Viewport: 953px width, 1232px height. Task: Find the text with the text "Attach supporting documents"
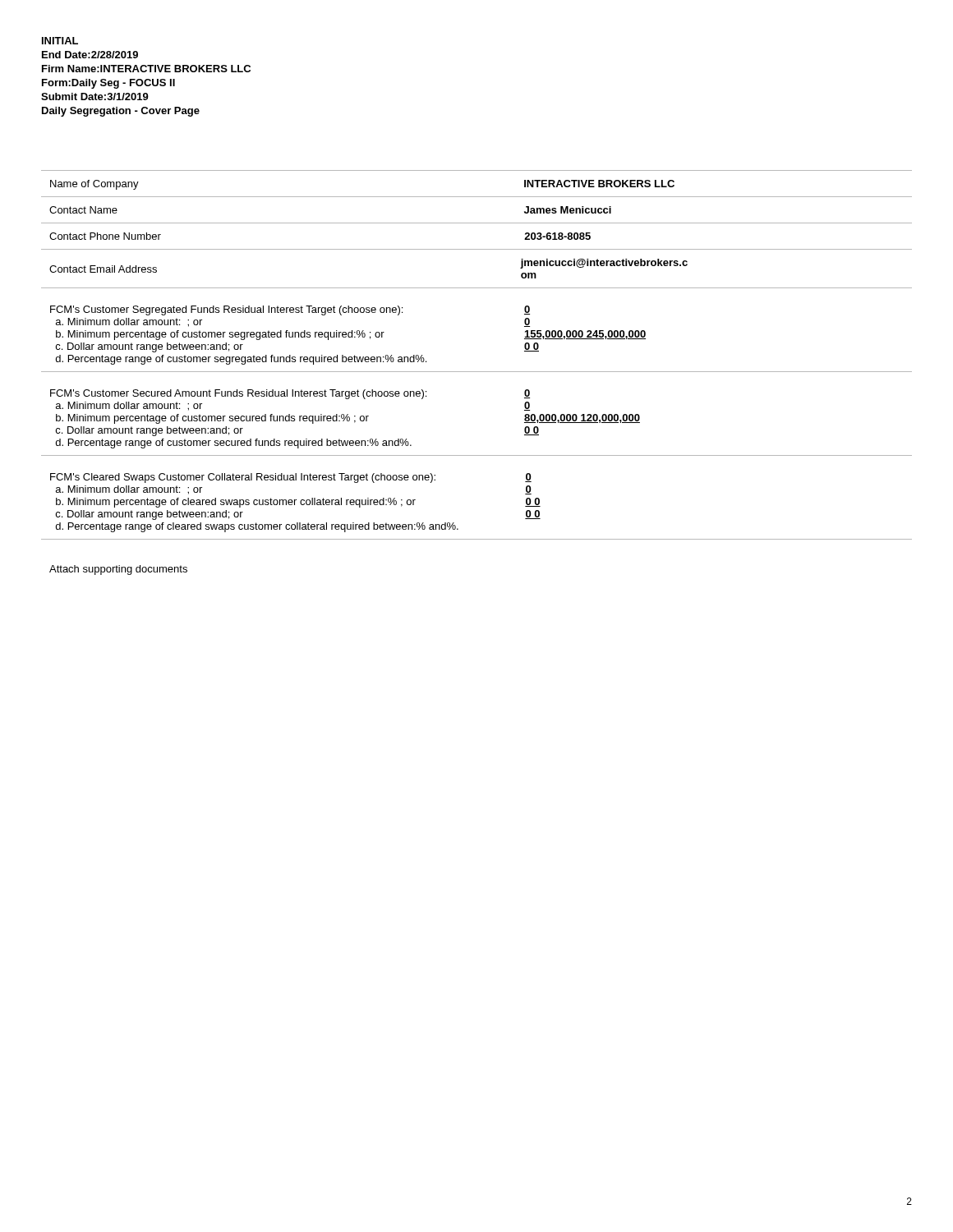click(118, 569)
